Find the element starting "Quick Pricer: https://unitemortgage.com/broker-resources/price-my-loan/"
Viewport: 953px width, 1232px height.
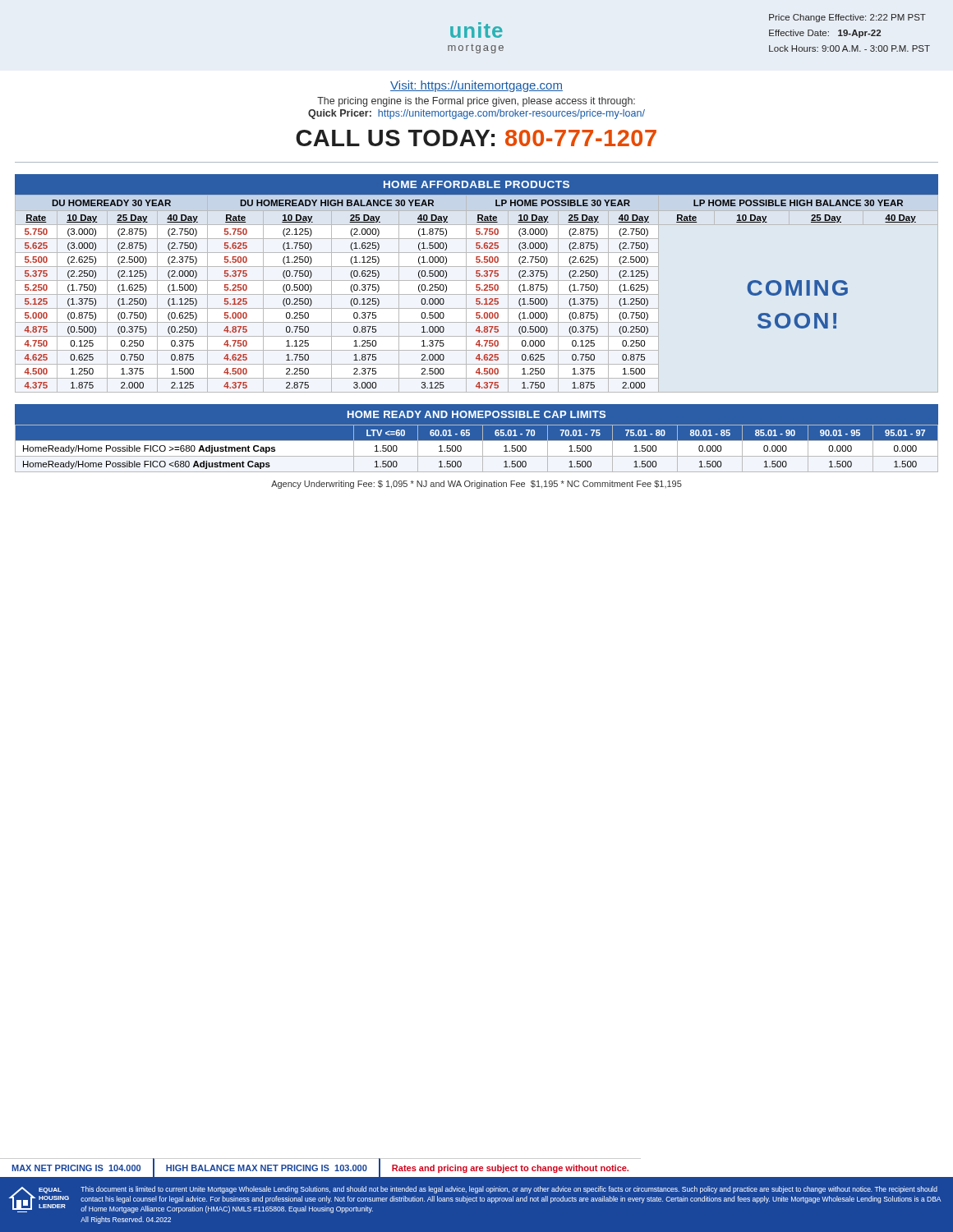pos(476,113)
